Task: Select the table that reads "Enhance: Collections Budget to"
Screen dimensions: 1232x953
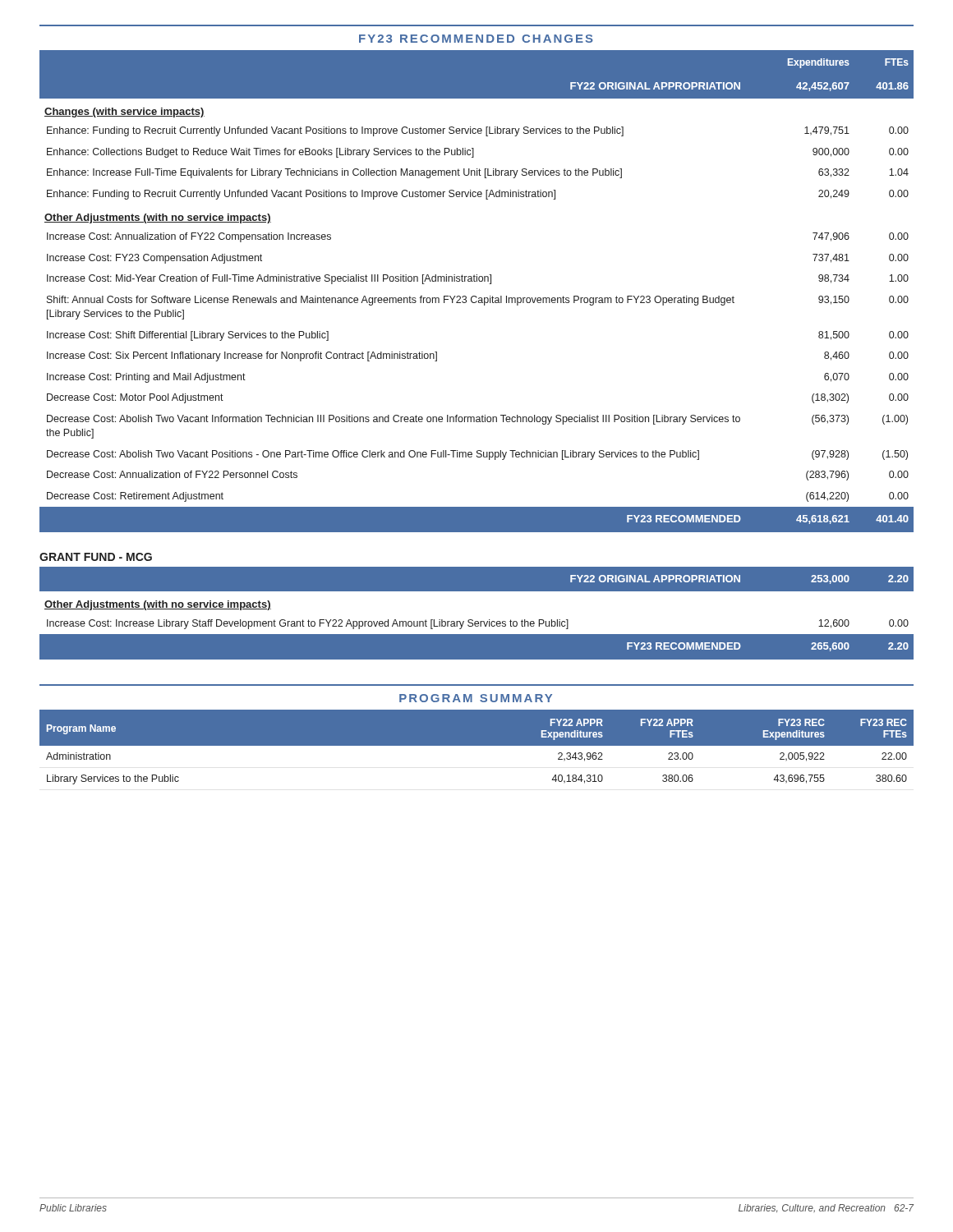Action: (476, 292)
